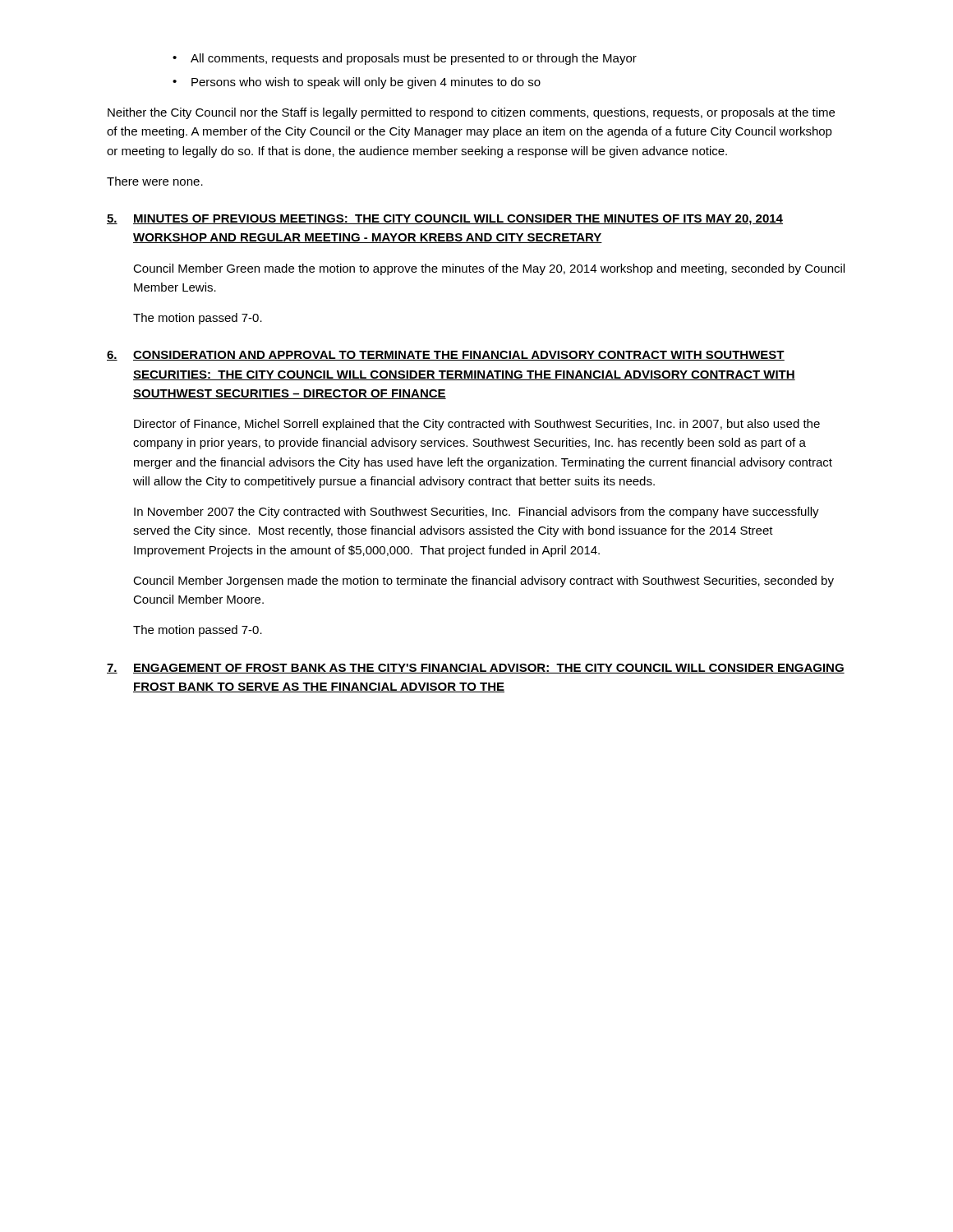The height and width of the screenshot is (1232, 953).
Task: Locate the element starting "Council Member Green made the"
Action: tap(489, 277)
